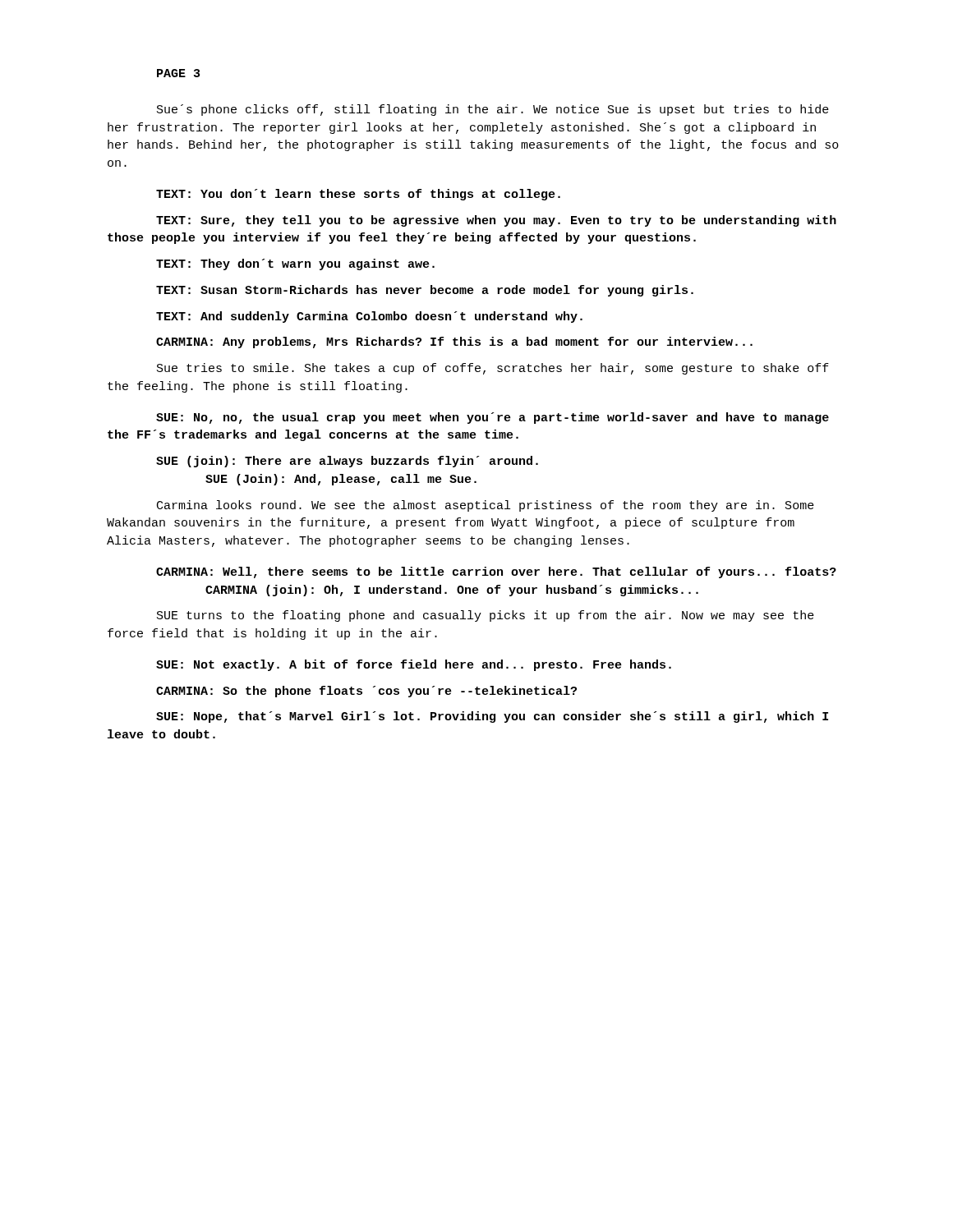This screenshot has height=1232, width=953.
Task: Locate the block of text that opens with "SUE: Nope, that´s Marvel Girl´s"
Action: point(468,727)
